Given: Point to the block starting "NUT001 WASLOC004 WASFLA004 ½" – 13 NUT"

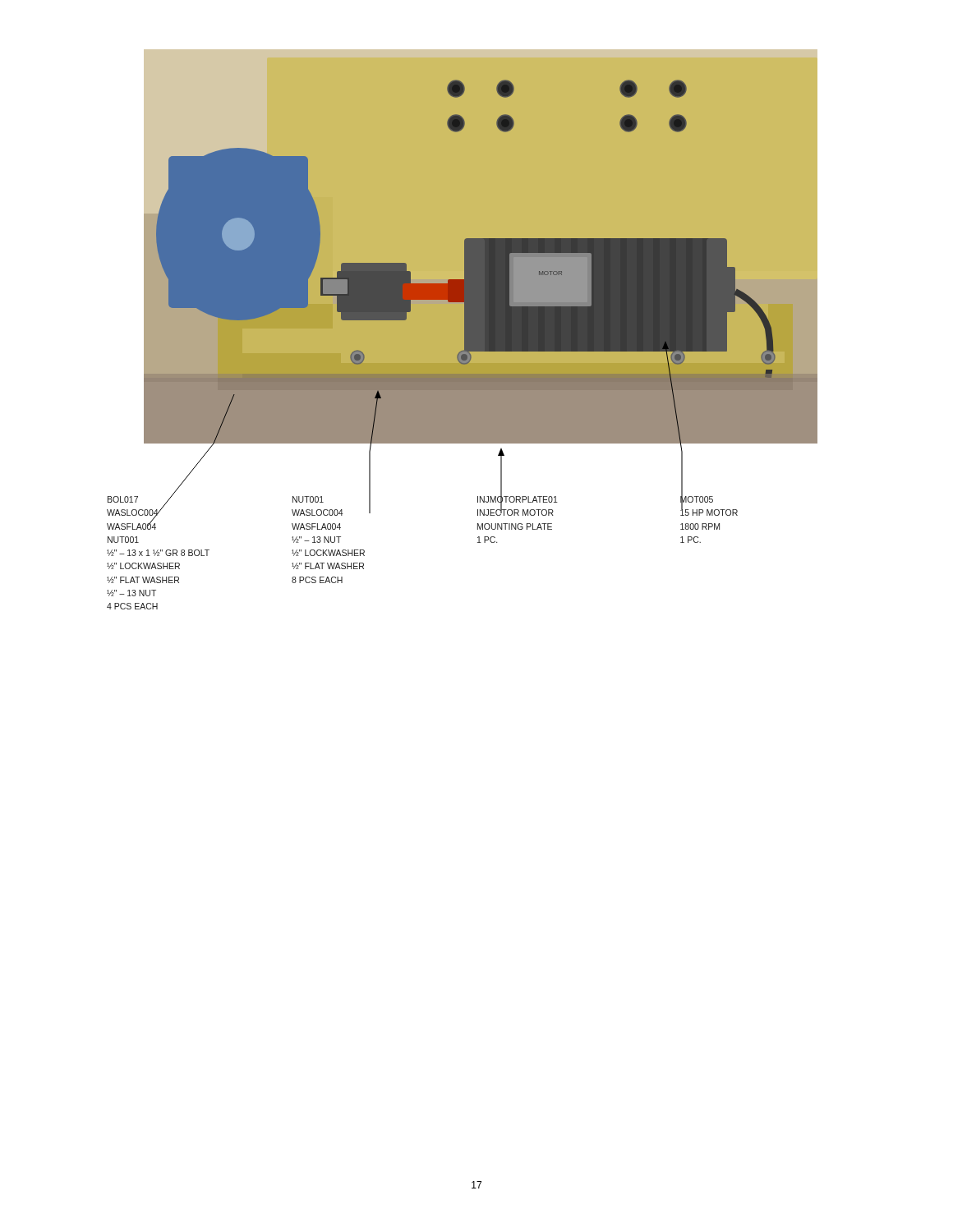Looking at the screenshot, I should (x=328, y=539).
